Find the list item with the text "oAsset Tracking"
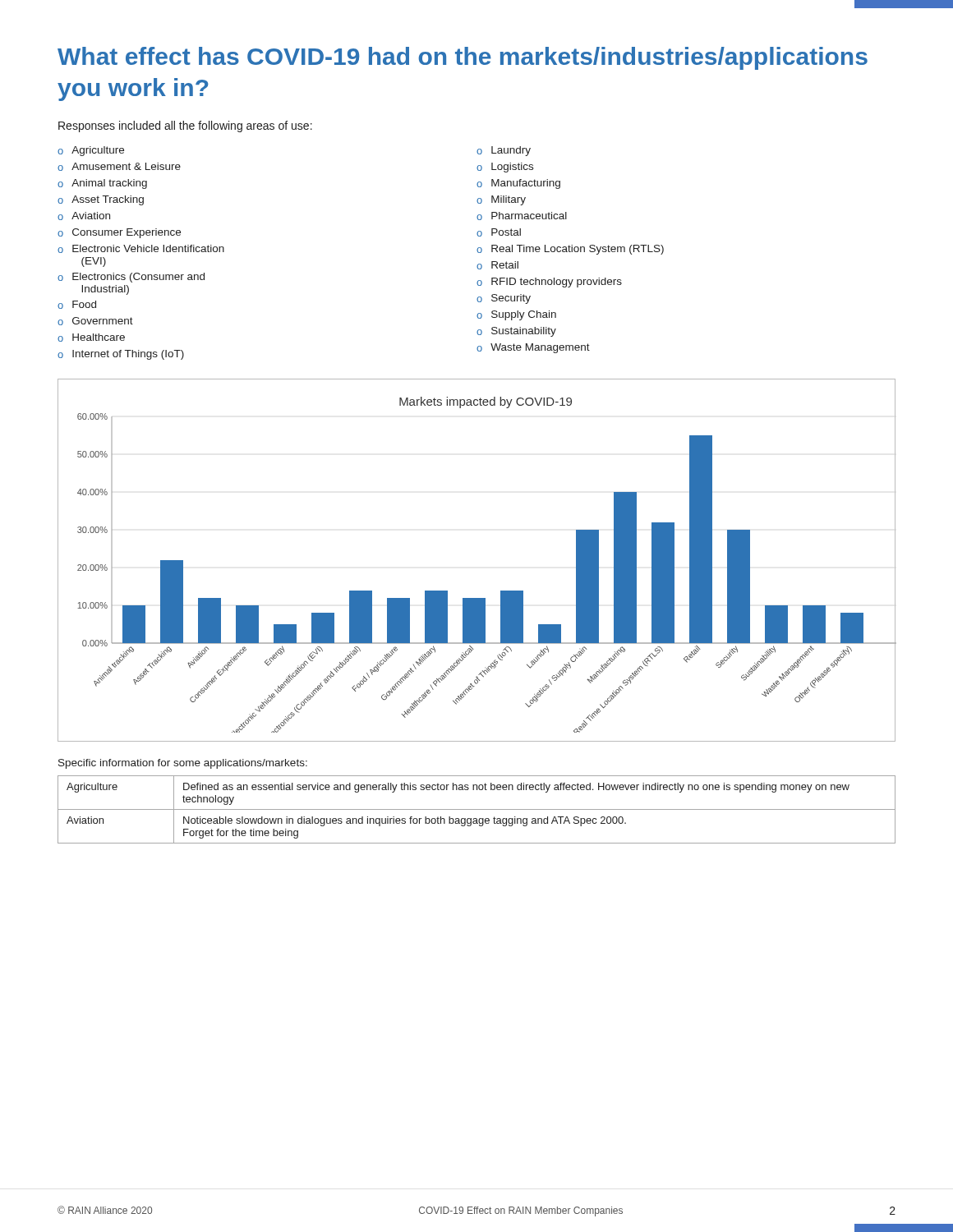This screenshot has height=1232, width=953. [x=101, y=200]
